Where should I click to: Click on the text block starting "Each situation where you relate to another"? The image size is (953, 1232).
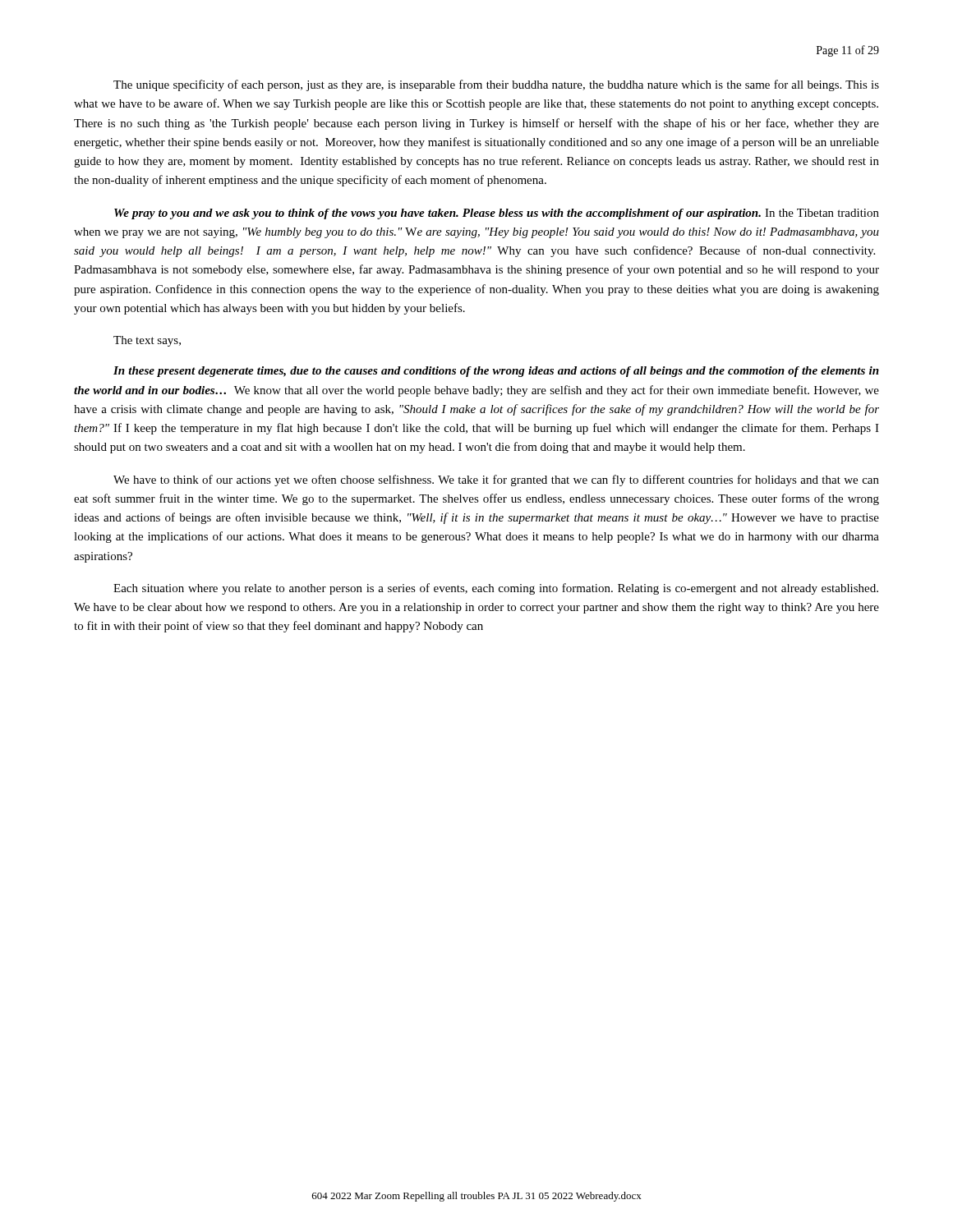tap(476, 607)
